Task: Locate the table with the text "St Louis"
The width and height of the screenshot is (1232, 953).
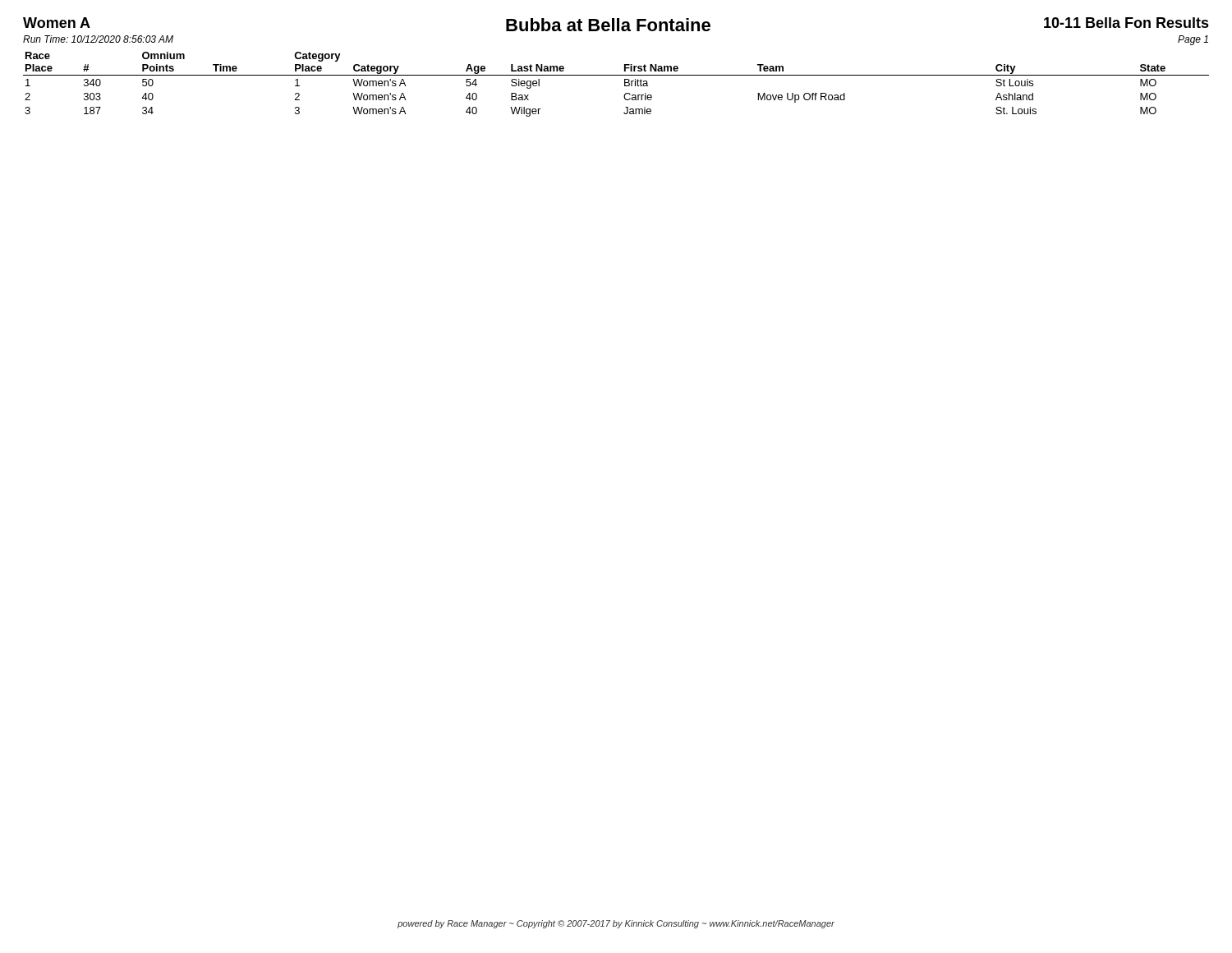Action: (x=616, y=83)
